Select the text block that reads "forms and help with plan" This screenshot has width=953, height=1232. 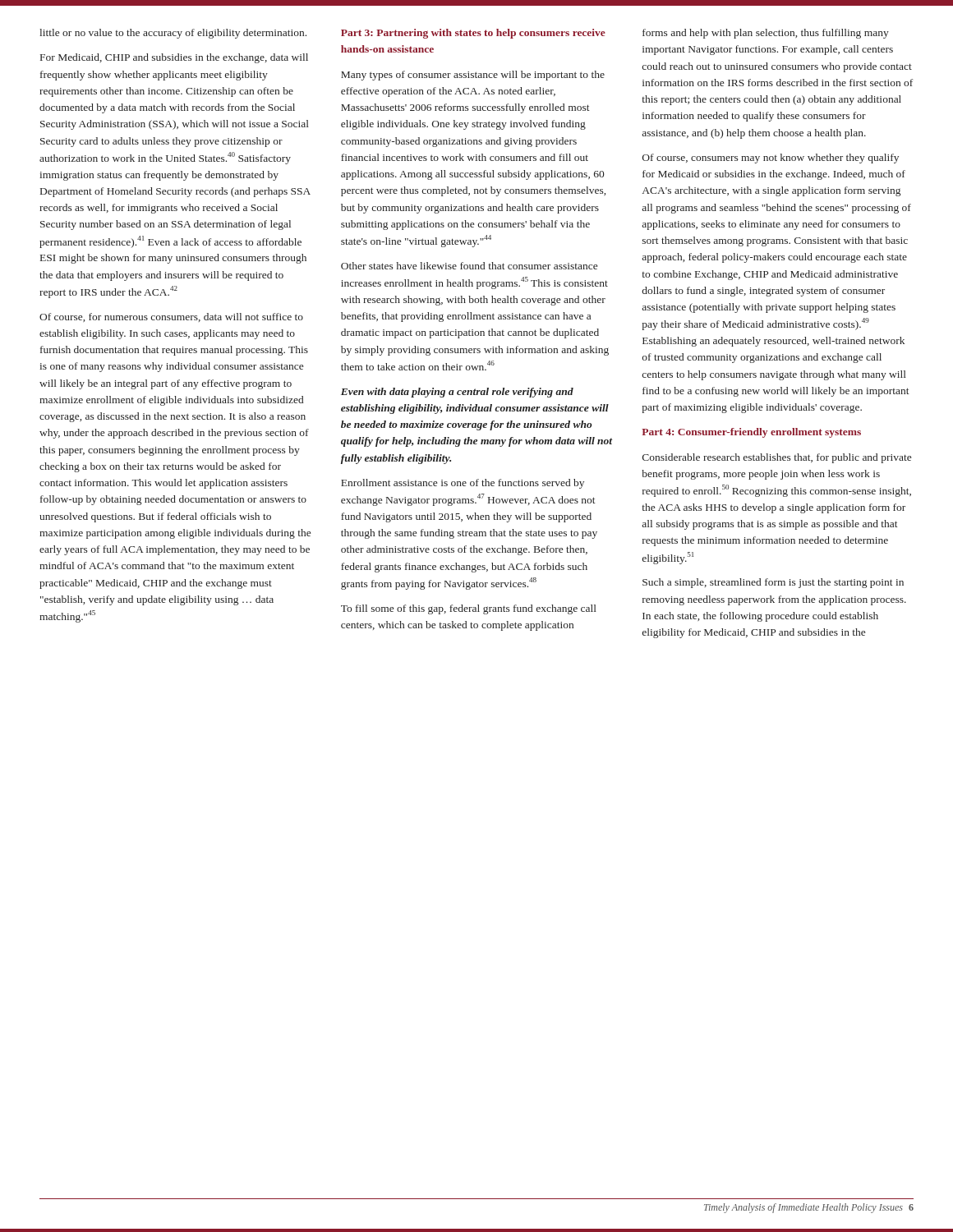(x=778, y=220)
